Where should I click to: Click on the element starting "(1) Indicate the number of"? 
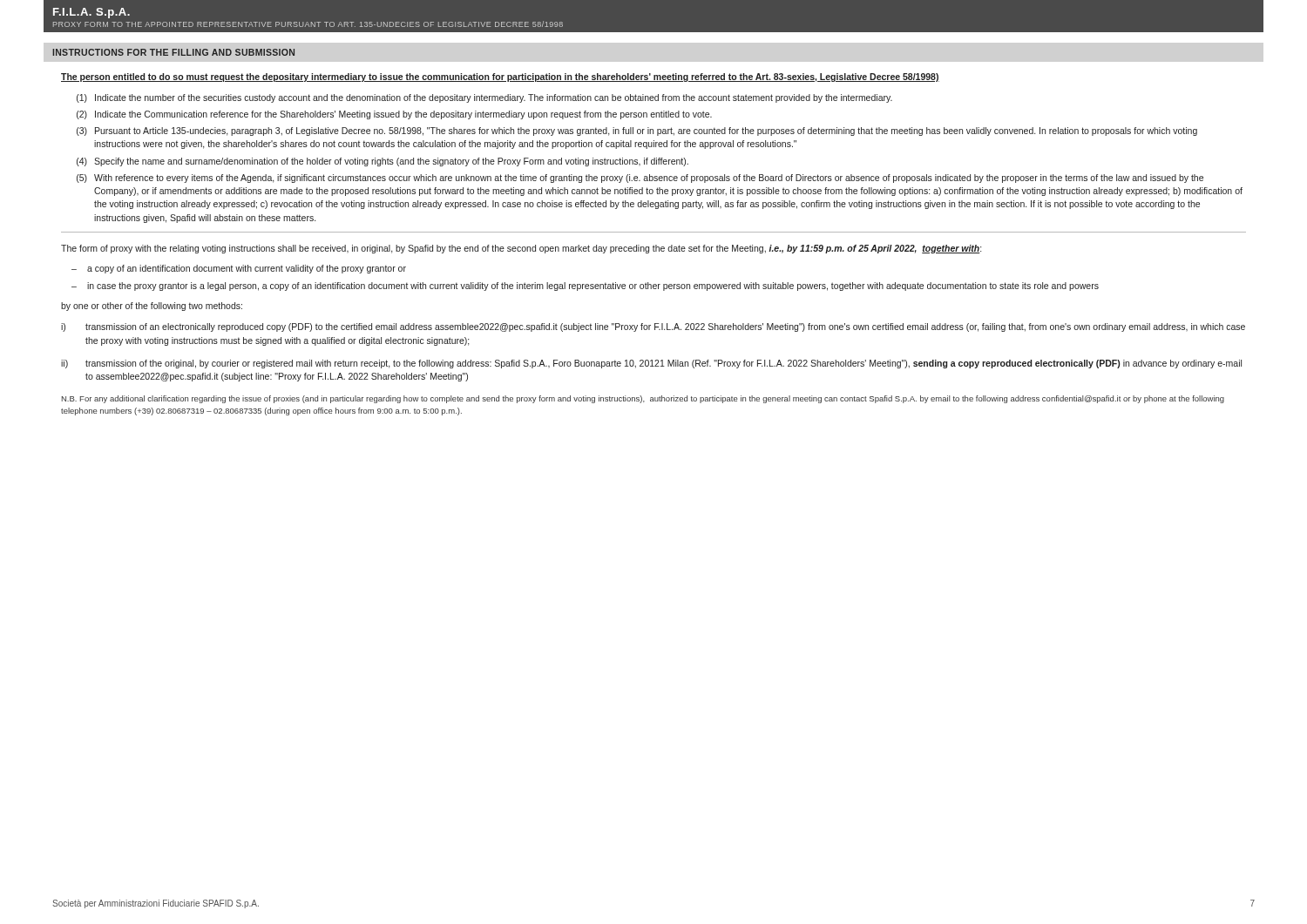click(654, 98)
